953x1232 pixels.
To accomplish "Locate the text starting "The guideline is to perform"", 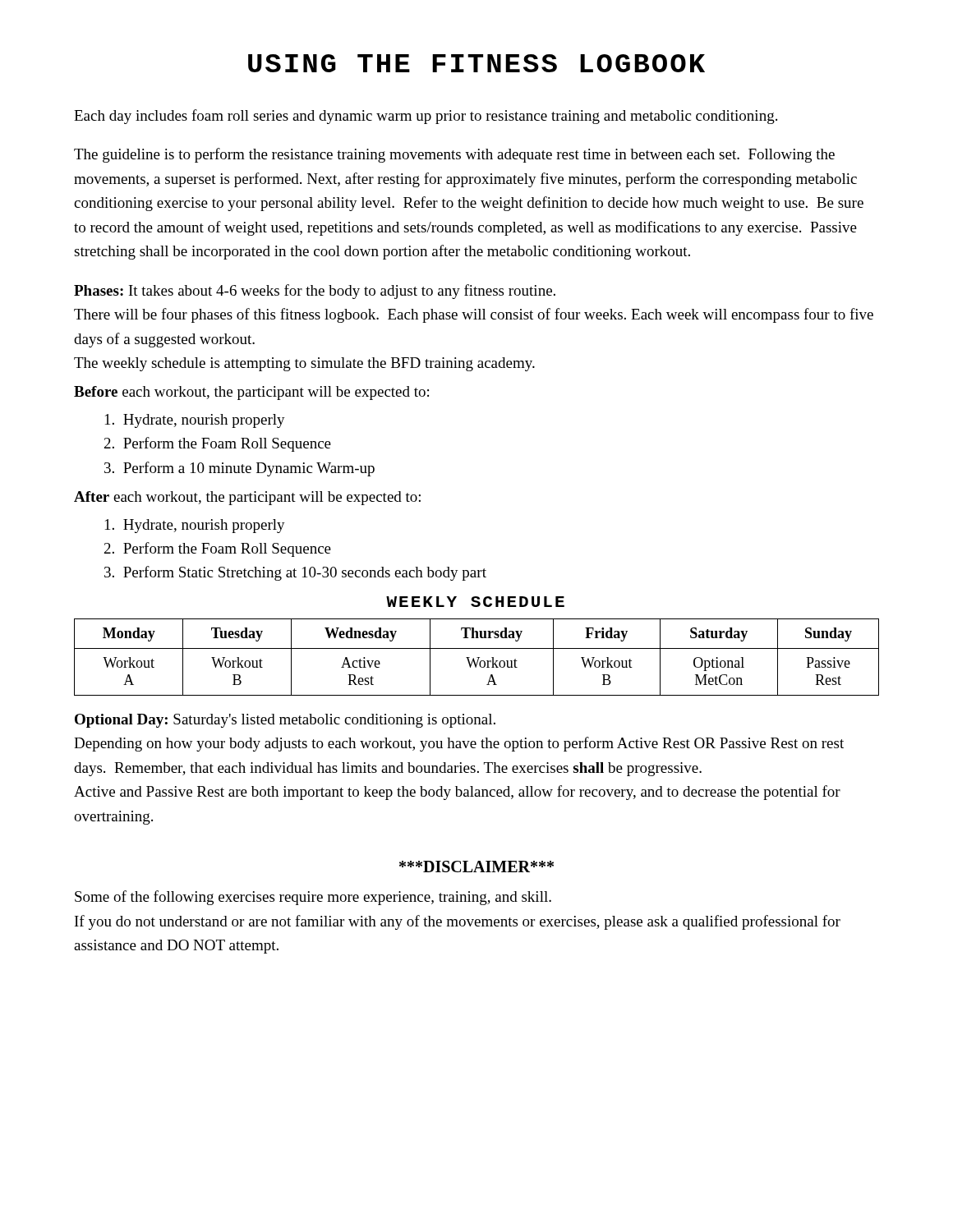I will pyautogui.click(x=469, y=203).
